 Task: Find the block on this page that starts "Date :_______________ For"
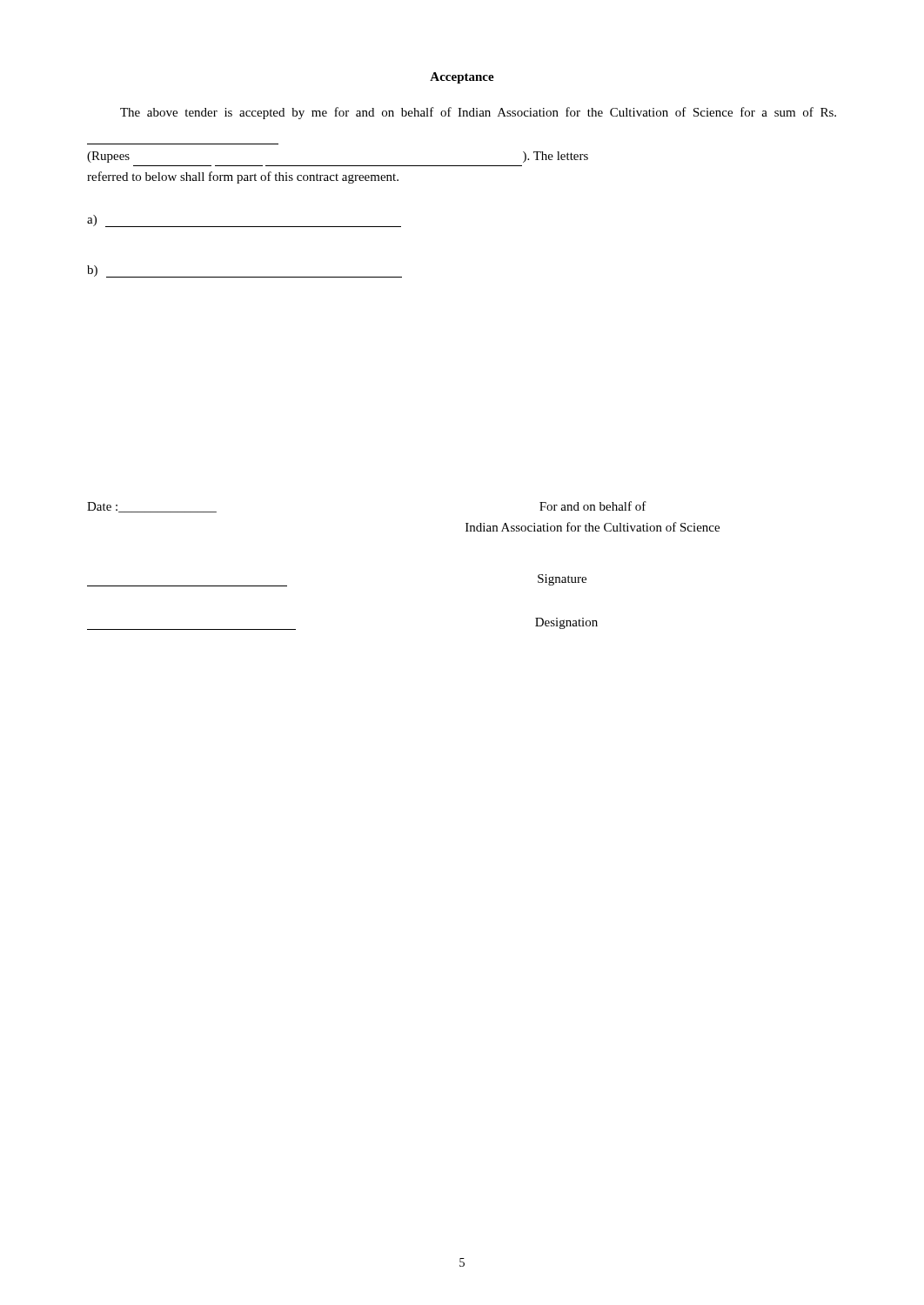pyautogui.click(x=107, y=507)
